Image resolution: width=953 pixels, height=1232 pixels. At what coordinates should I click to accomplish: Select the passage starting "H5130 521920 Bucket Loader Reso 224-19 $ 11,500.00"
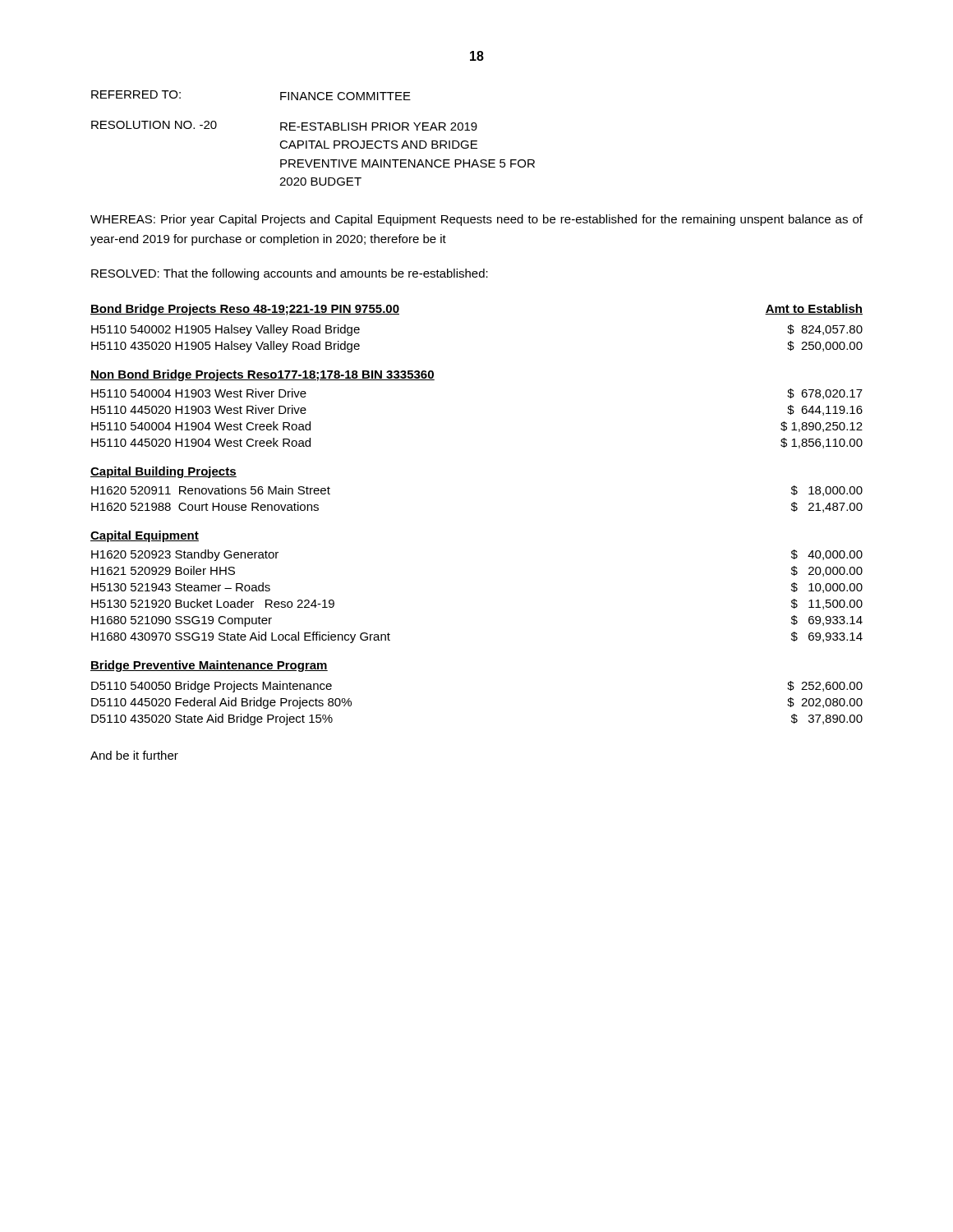[x=179, y=604]
